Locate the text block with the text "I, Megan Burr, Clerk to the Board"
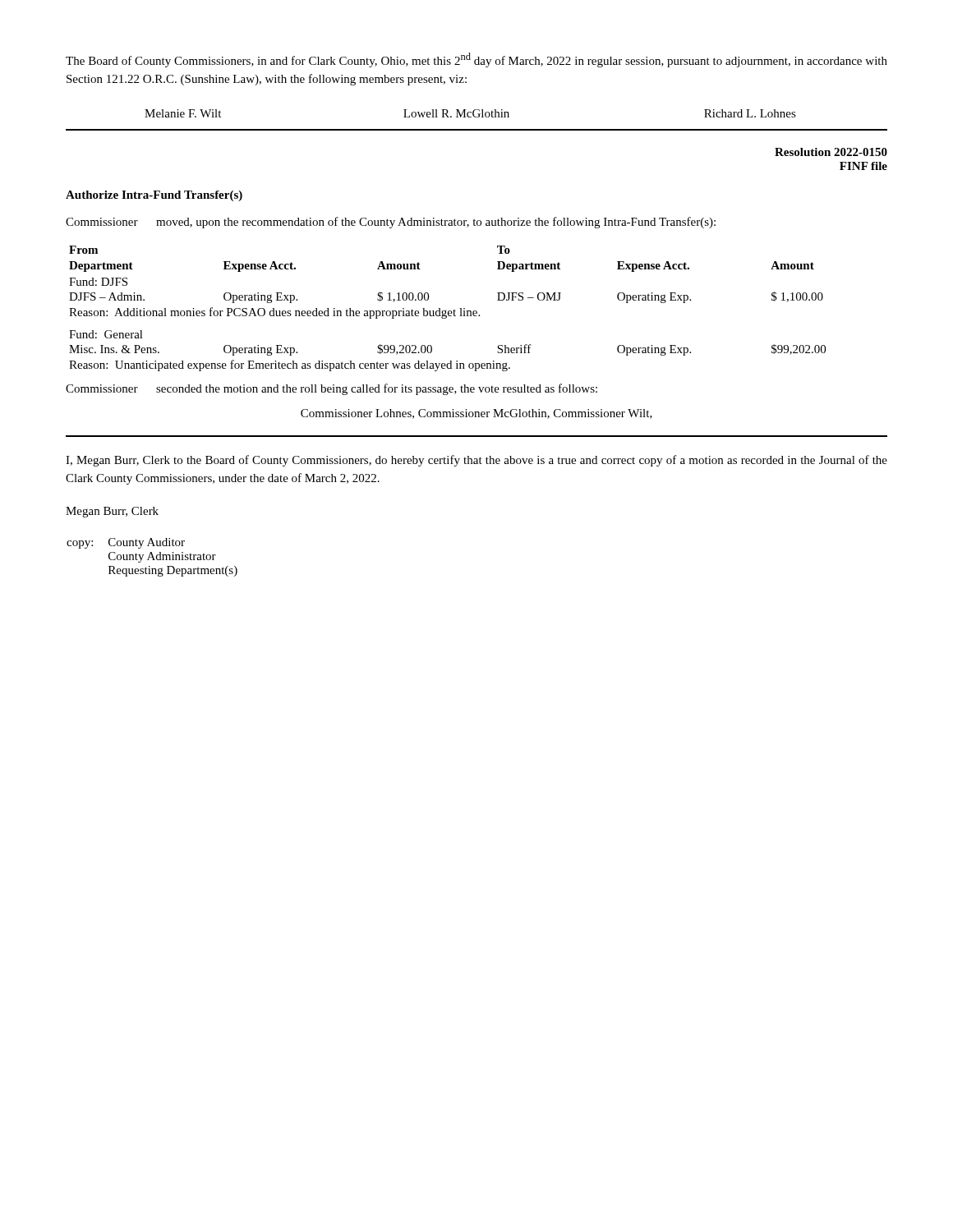 [476, 469]
